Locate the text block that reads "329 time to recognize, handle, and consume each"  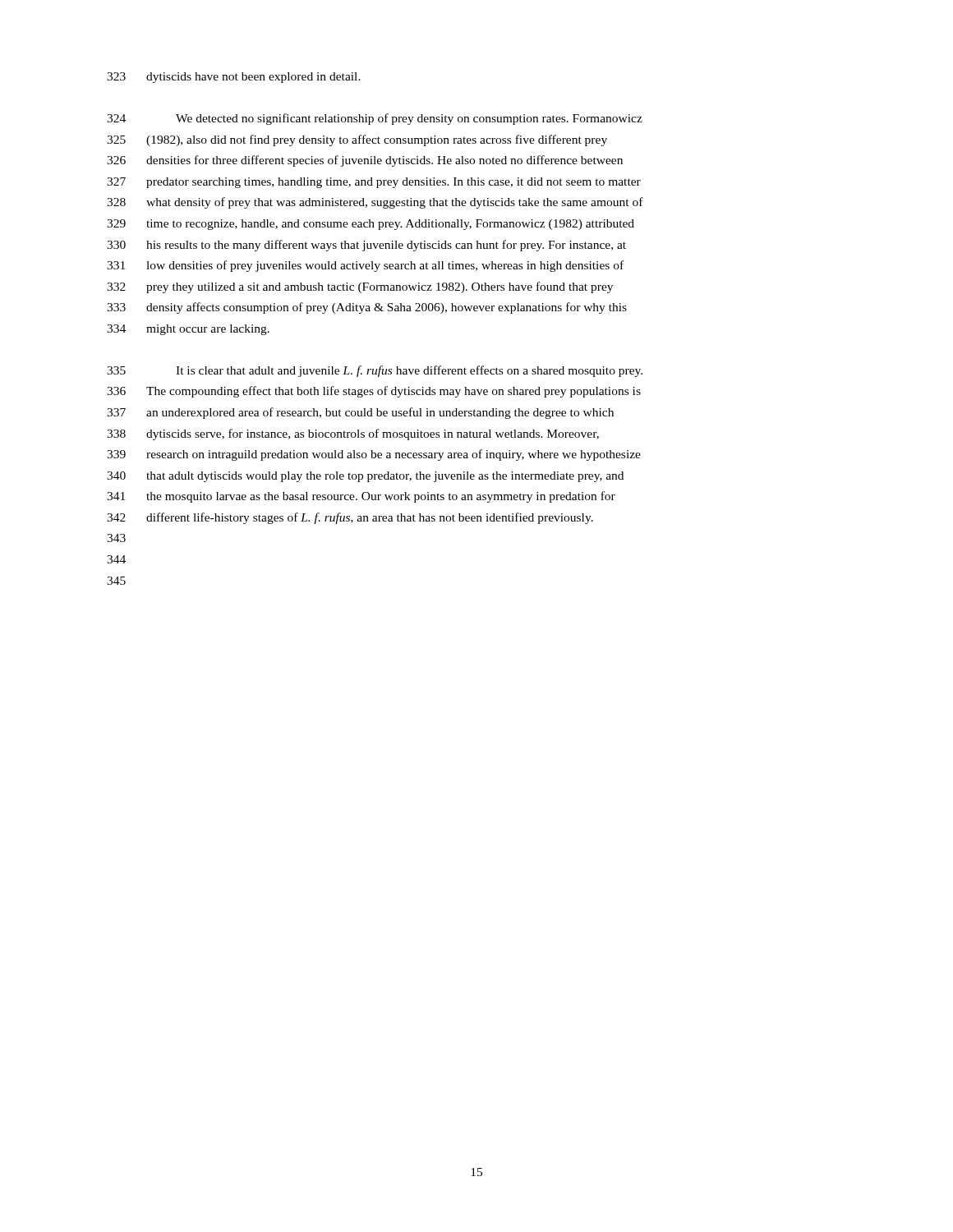[x=485, y=223]
